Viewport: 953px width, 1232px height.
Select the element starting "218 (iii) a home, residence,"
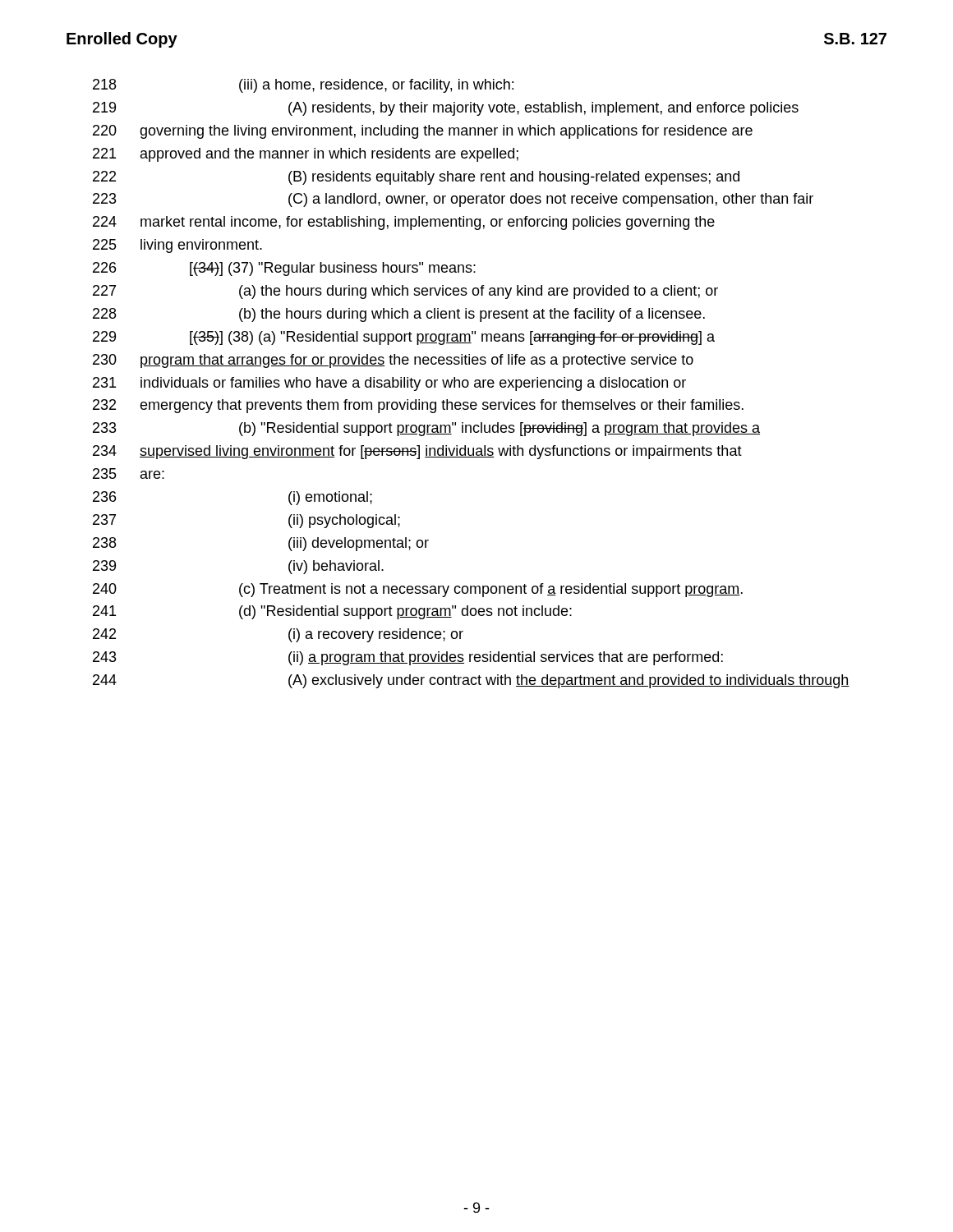[x=476, y=85]
